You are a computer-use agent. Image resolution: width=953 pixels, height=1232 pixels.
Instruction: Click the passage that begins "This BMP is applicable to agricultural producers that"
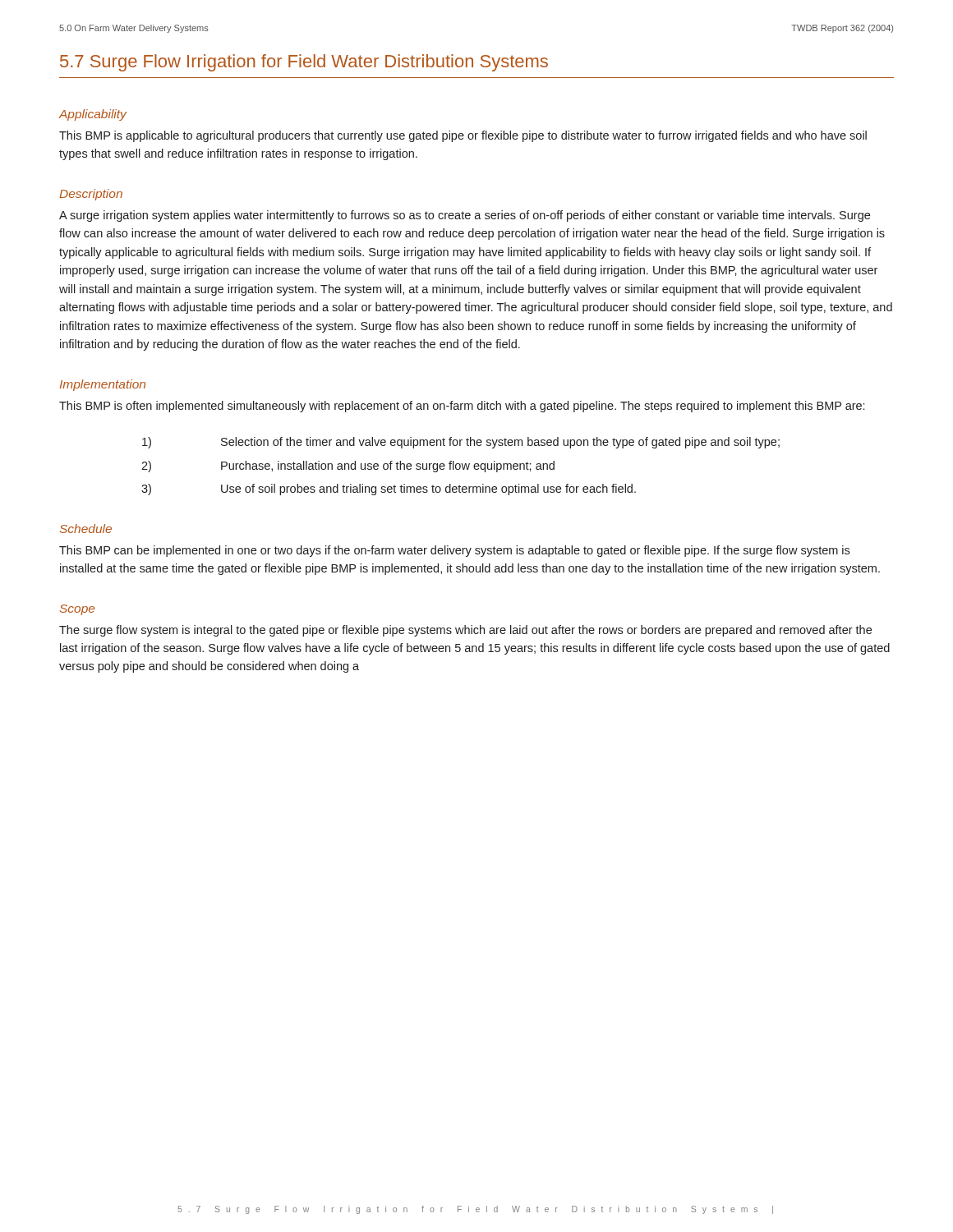tap(463, 145)
